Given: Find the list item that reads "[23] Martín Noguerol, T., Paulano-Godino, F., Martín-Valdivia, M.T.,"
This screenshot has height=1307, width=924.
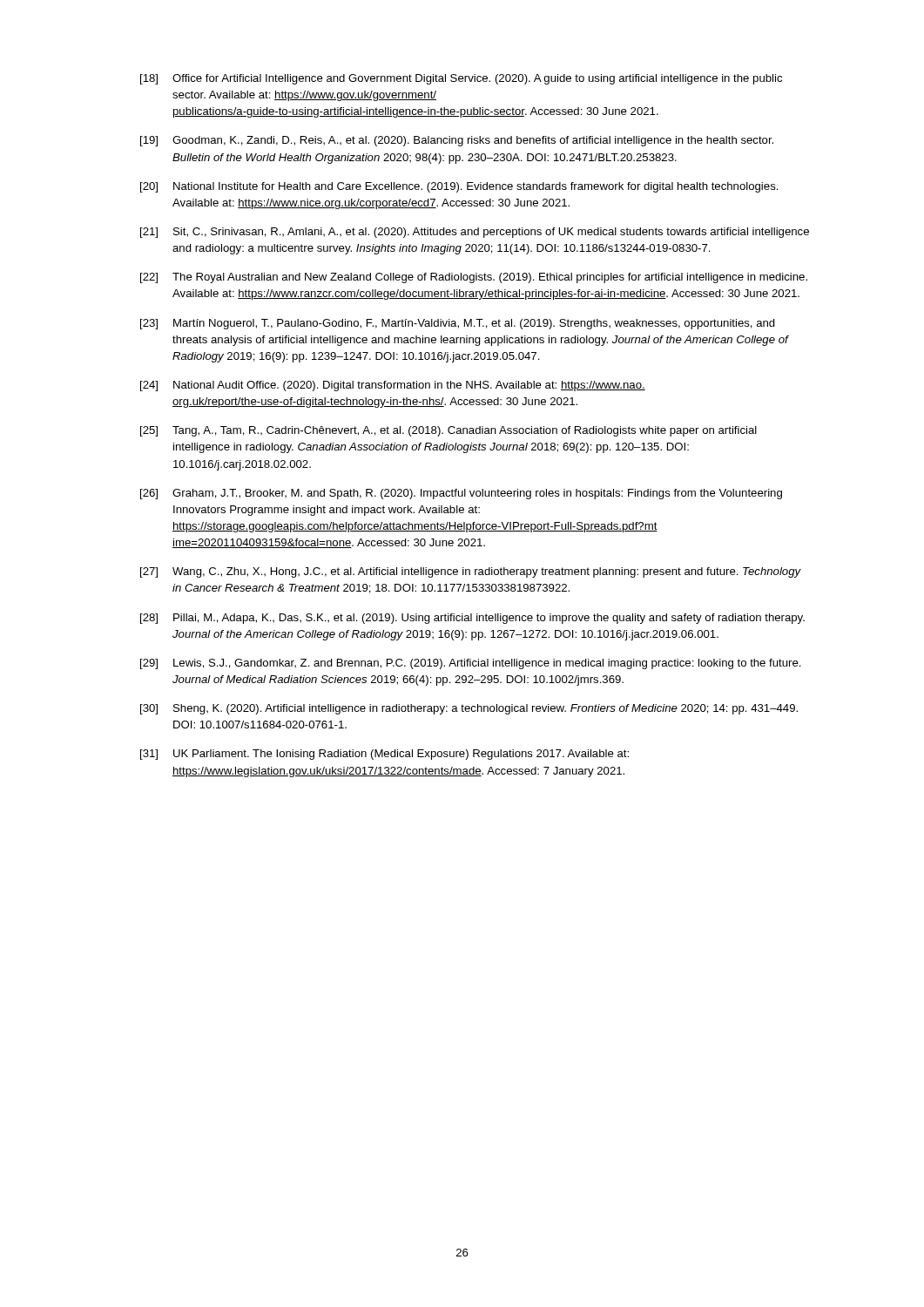Looking at the screenshot, I should click(475, 339).
